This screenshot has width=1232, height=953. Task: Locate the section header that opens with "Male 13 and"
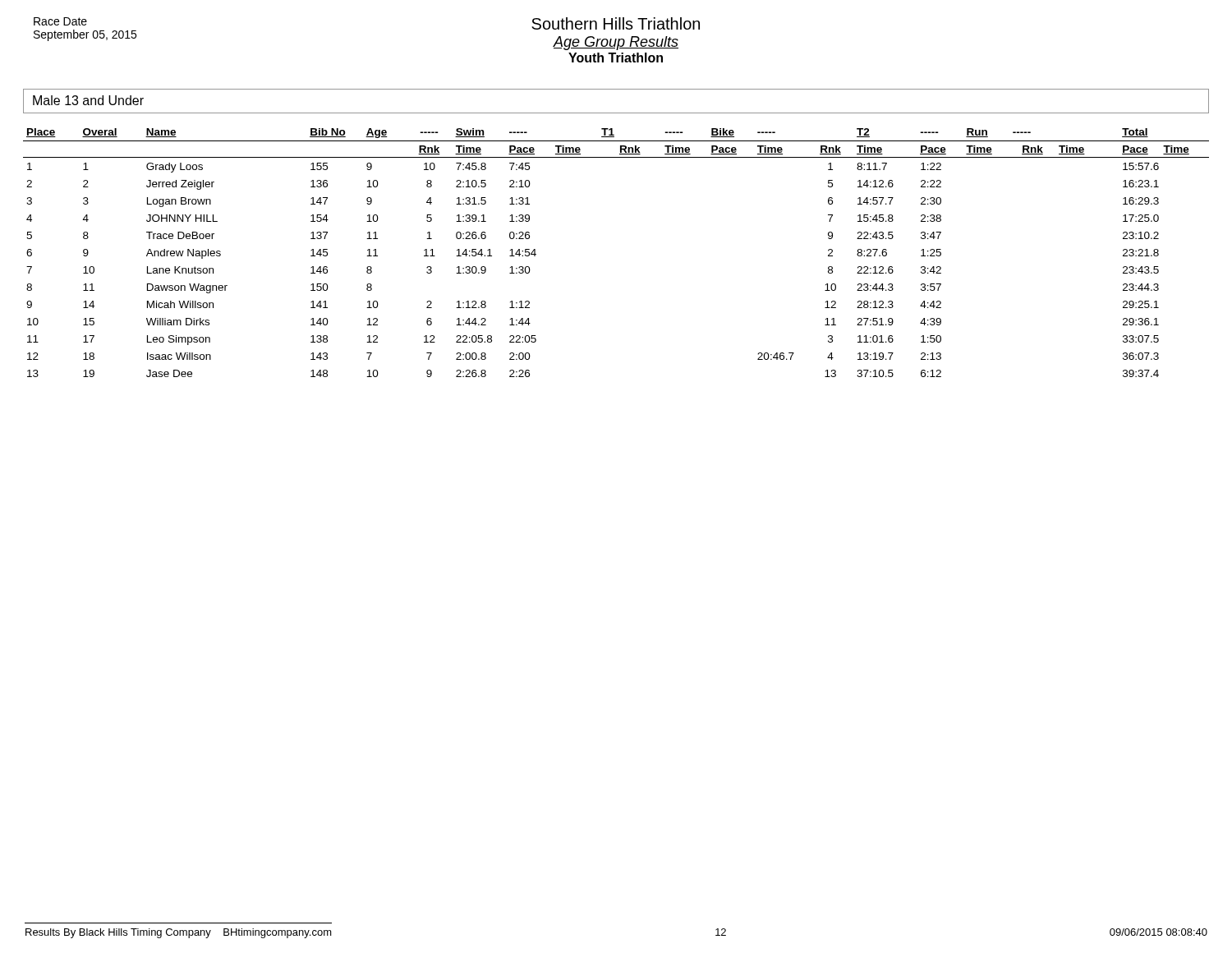pos(88,101)
